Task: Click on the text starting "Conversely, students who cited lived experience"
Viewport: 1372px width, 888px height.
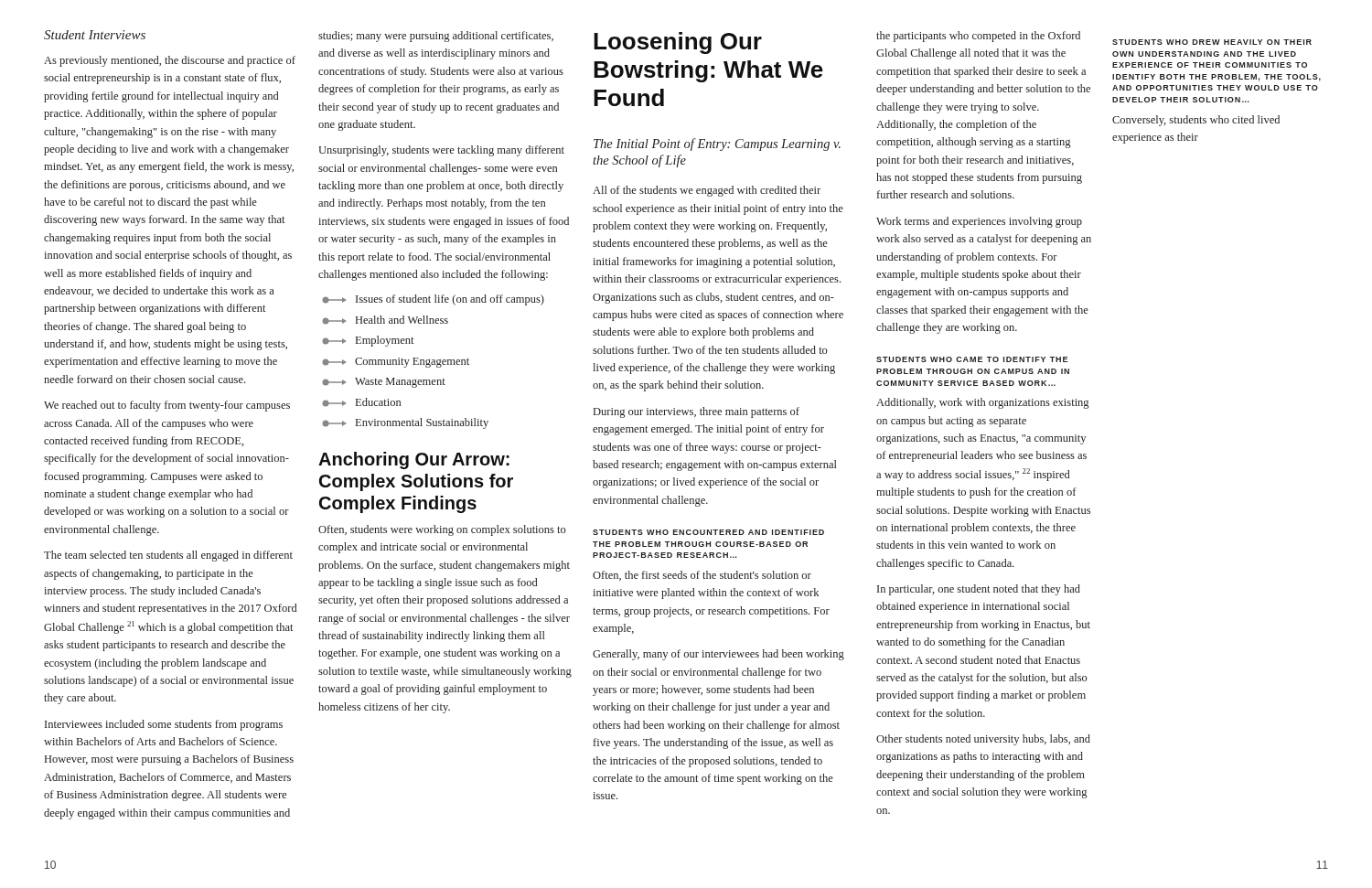Action: [x=1220, y=129]
